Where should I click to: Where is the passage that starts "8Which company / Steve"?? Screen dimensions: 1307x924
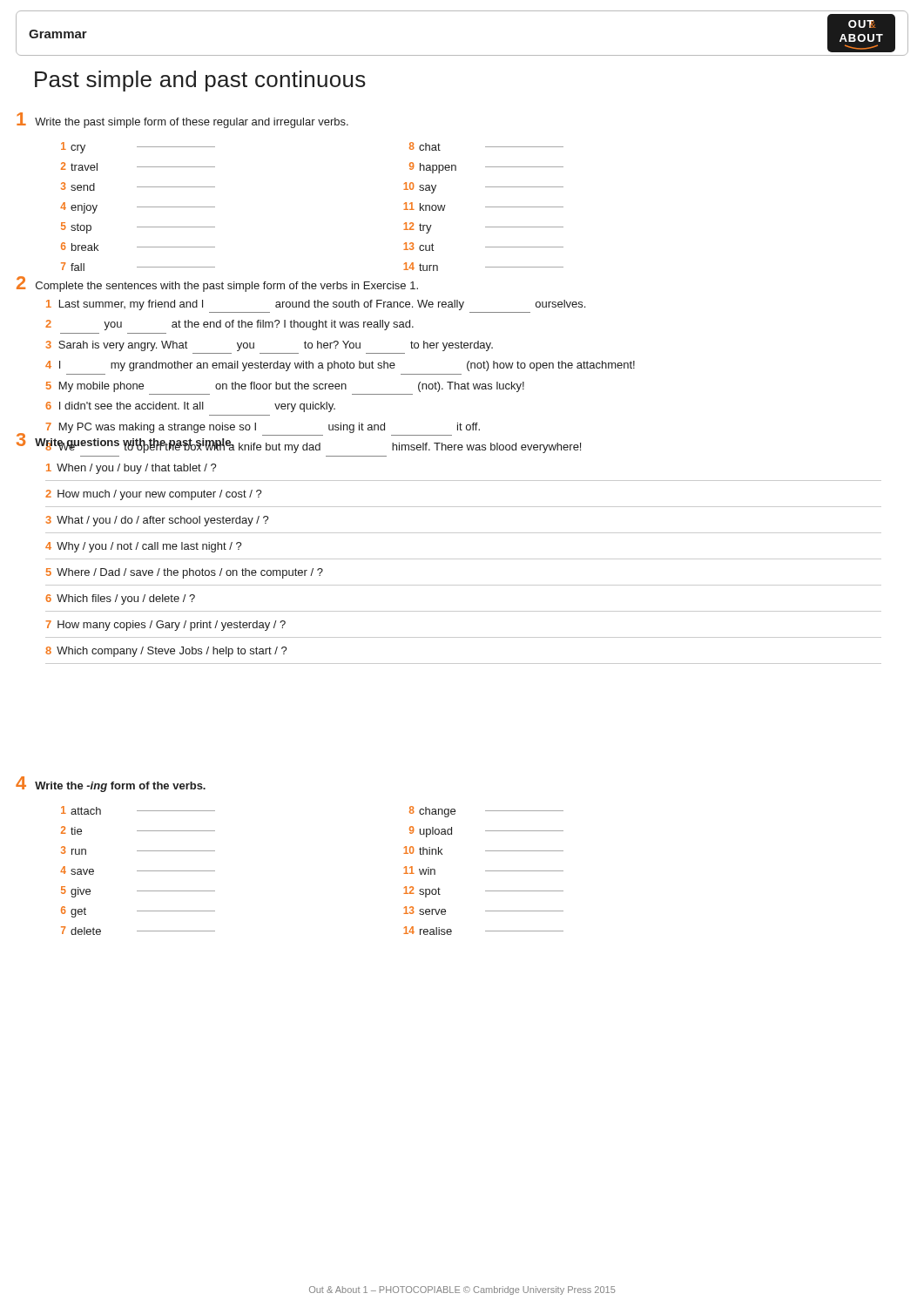click(x=166, y=650)
